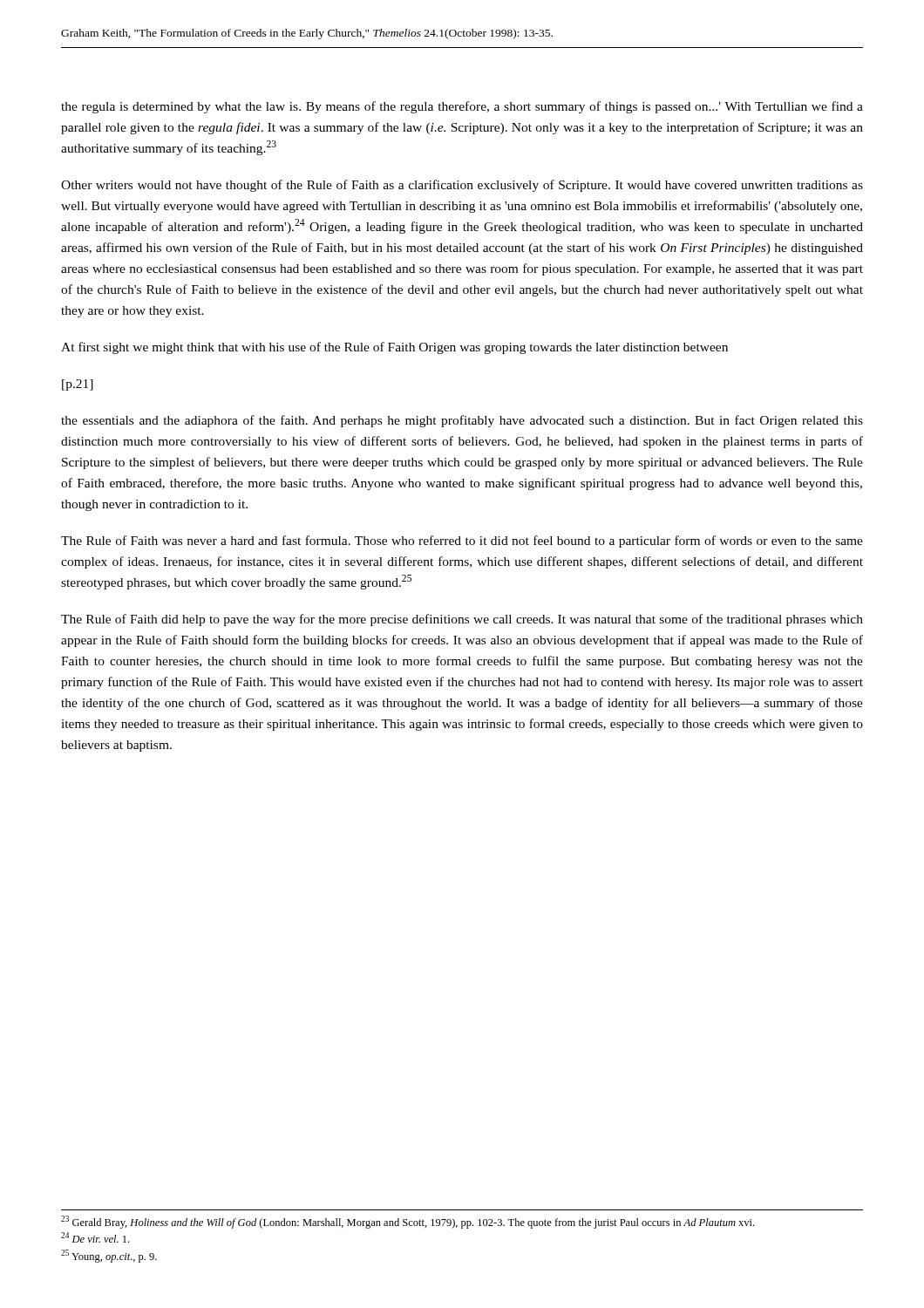This screenshot has width=924, height=1308.
Task: Locate the text block containing "At first sight we might think that with"
Action: click(395, 347)
